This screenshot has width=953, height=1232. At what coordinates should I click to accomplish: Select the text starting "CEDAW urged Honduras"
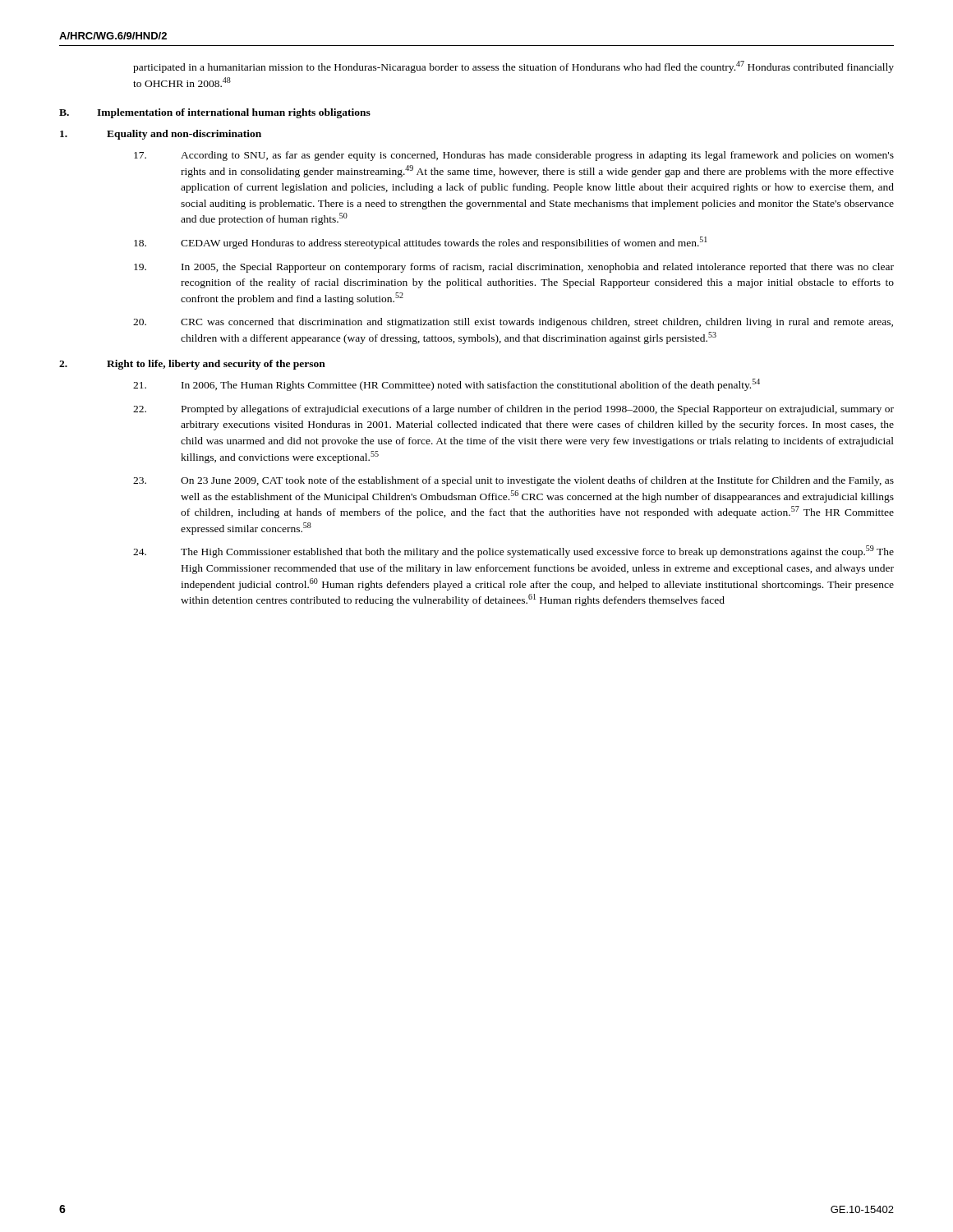pyautogui.click(x=513, y=243)
